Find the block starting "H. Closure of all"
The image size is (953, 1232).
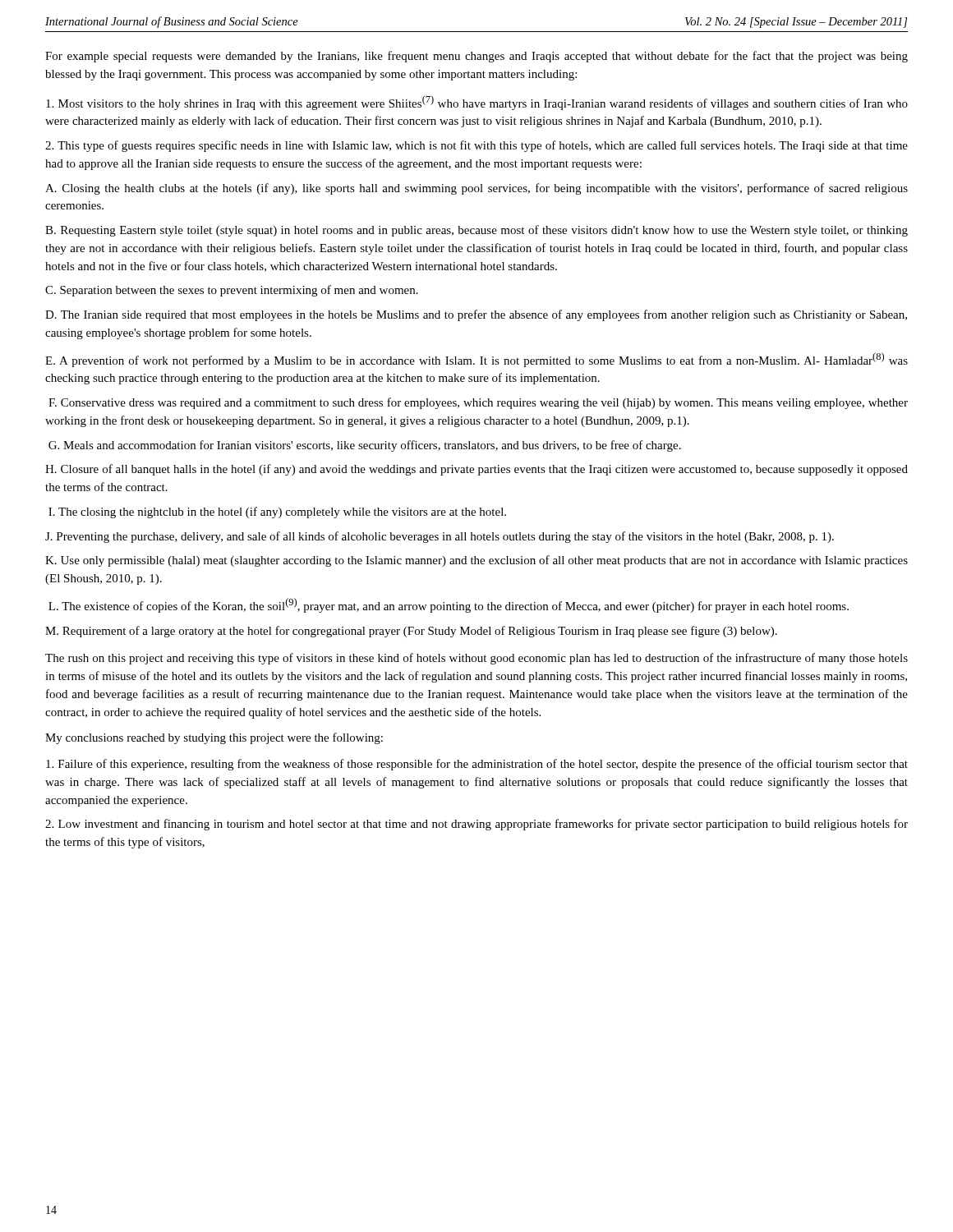[476, 478]
